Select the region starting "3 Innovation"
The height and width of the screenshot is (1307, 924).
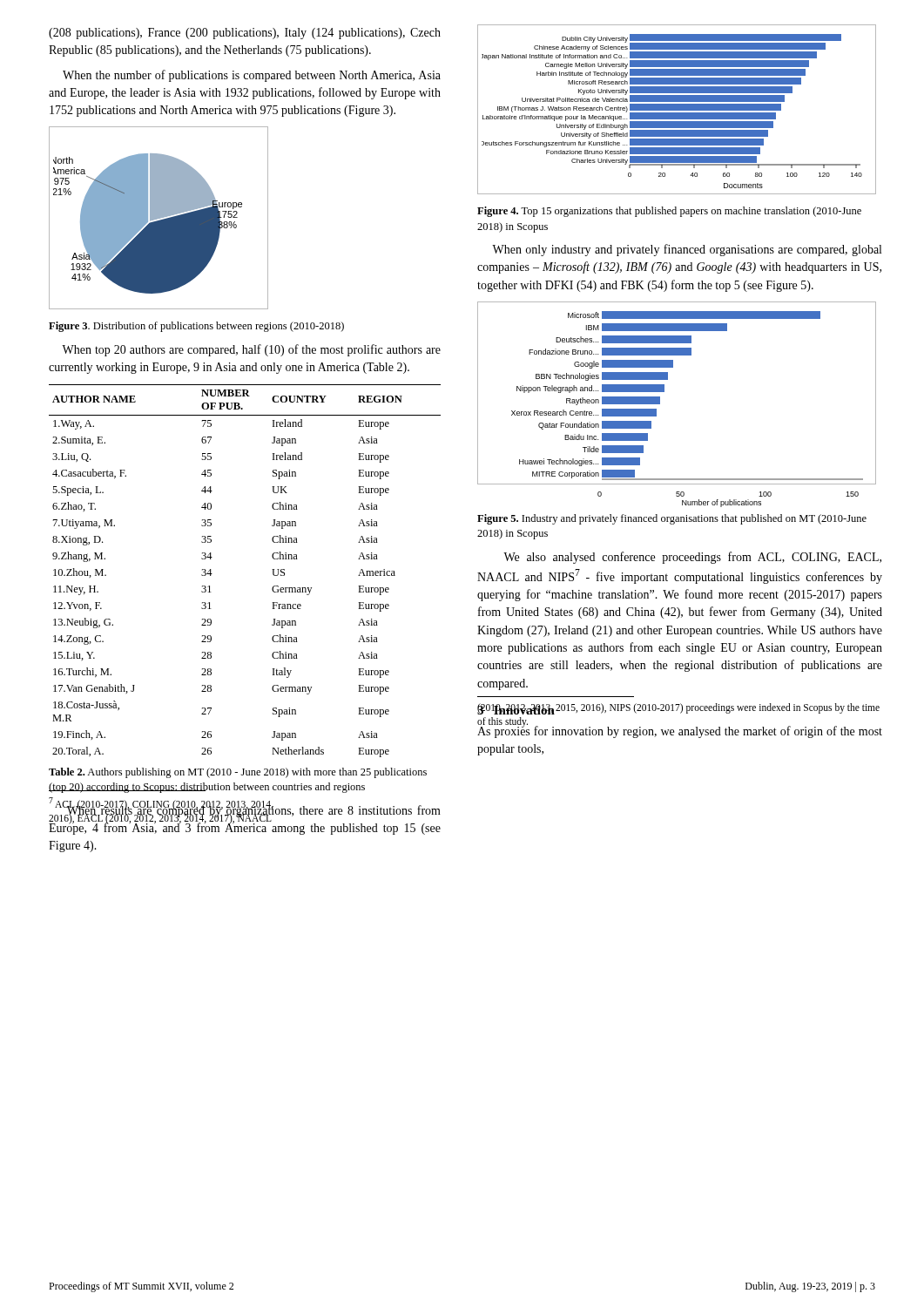(516, 710)
